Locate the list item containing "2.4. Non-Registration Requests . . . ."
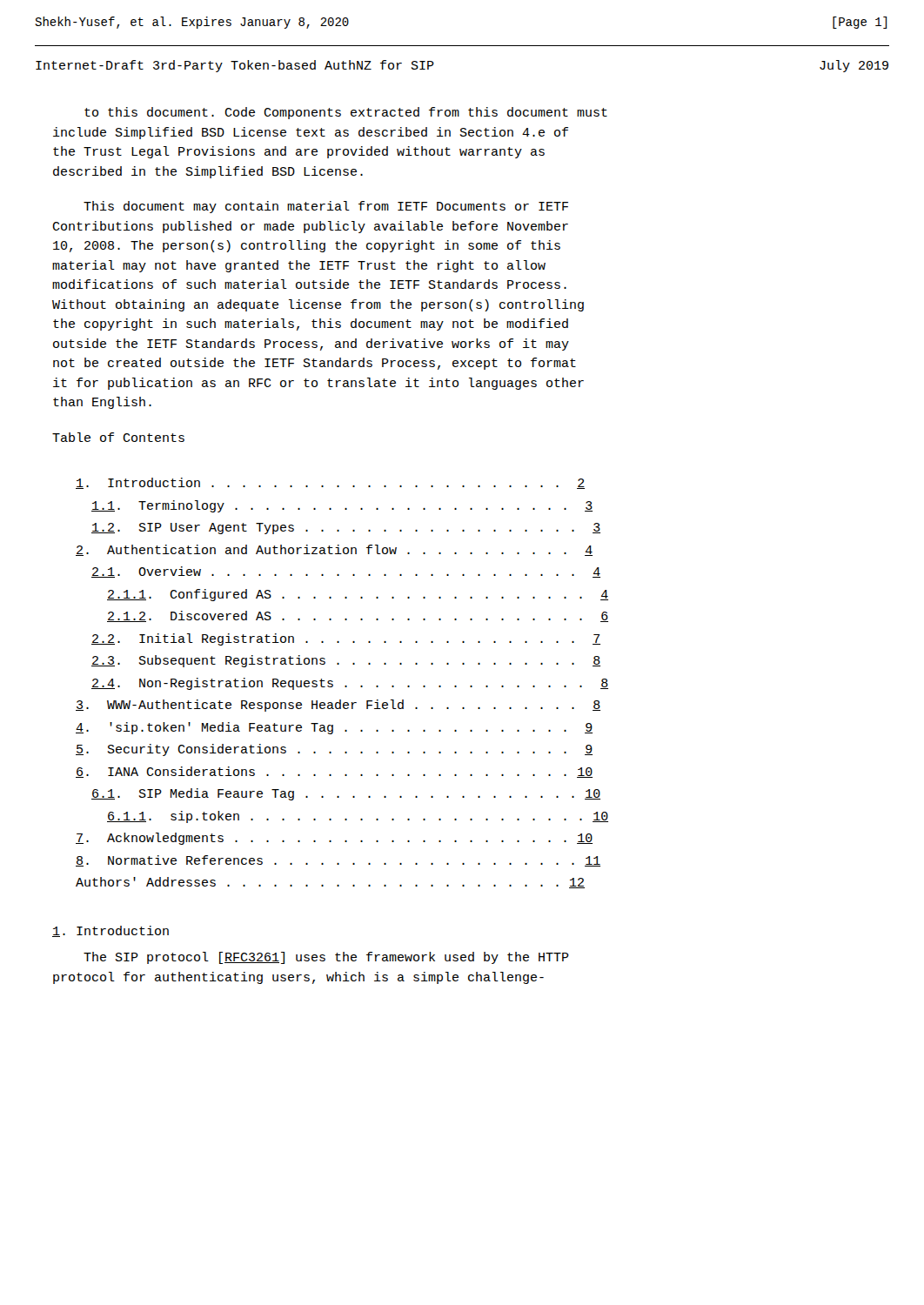 [x=330, y=684]
